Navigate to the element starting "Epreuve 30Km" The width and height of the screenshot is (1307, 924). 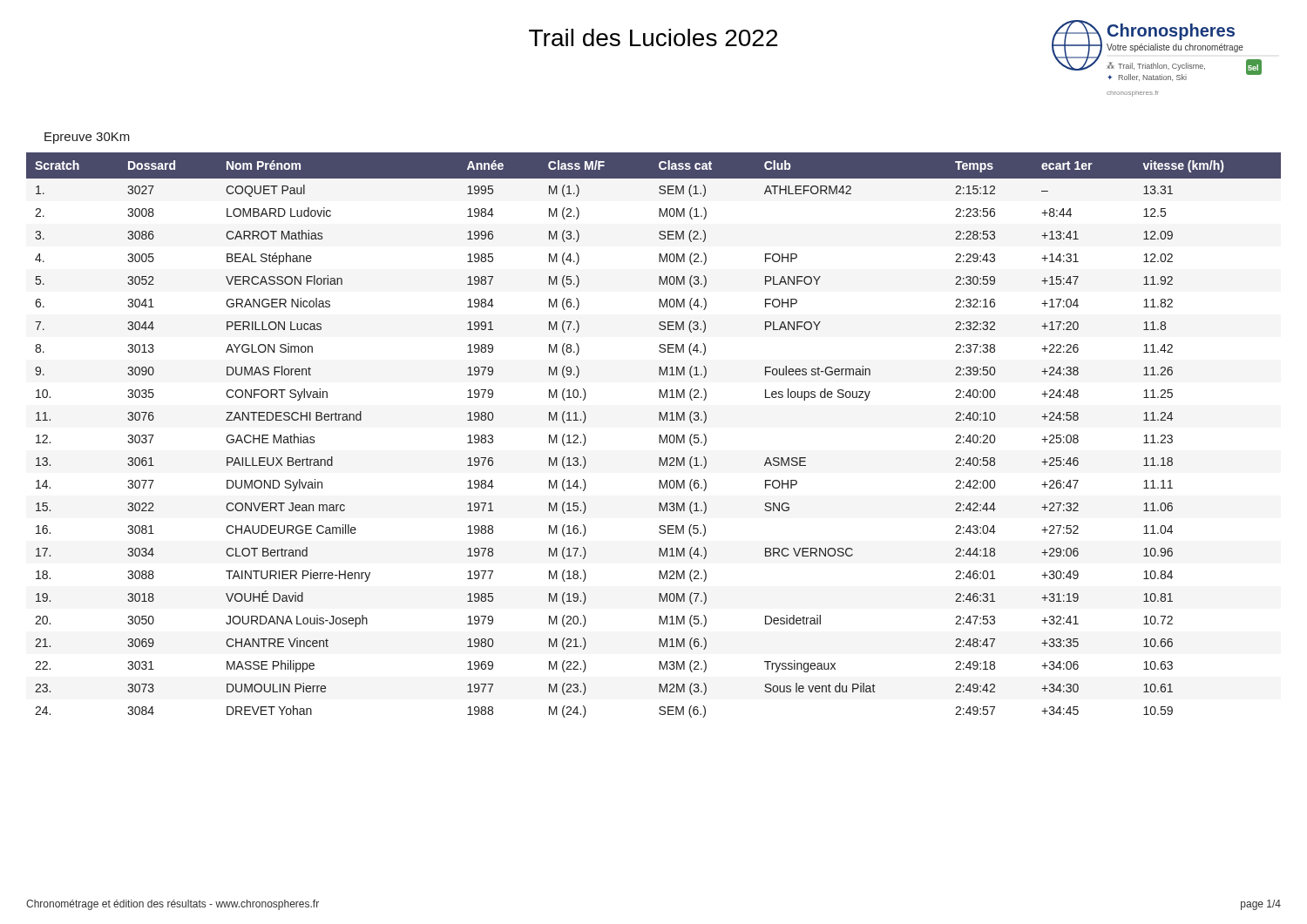click(x=87, y=136)
